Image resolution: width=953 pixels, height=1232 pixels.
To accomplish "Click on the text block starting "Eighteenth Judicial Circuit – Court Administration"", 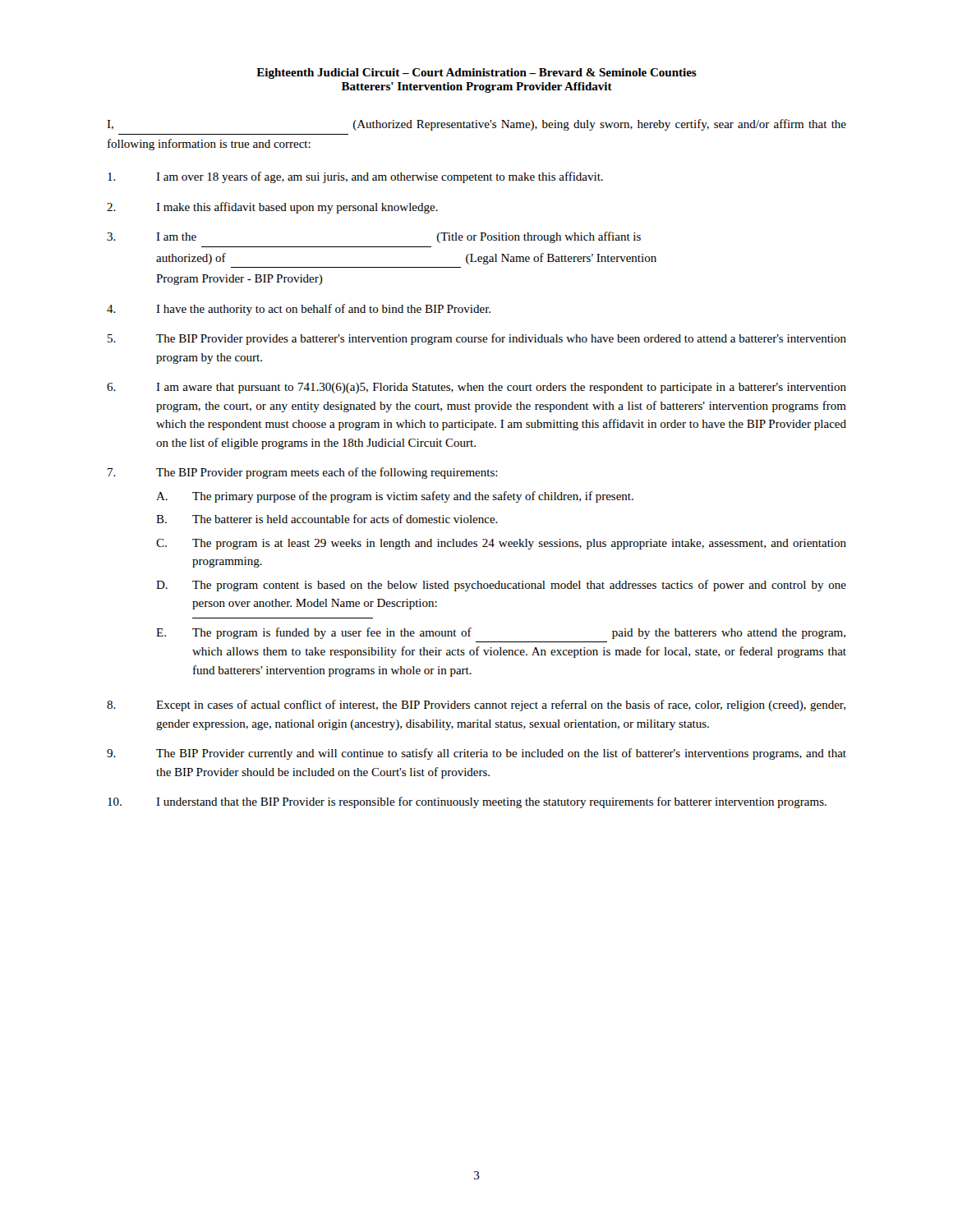I will (x=476, y=80).
